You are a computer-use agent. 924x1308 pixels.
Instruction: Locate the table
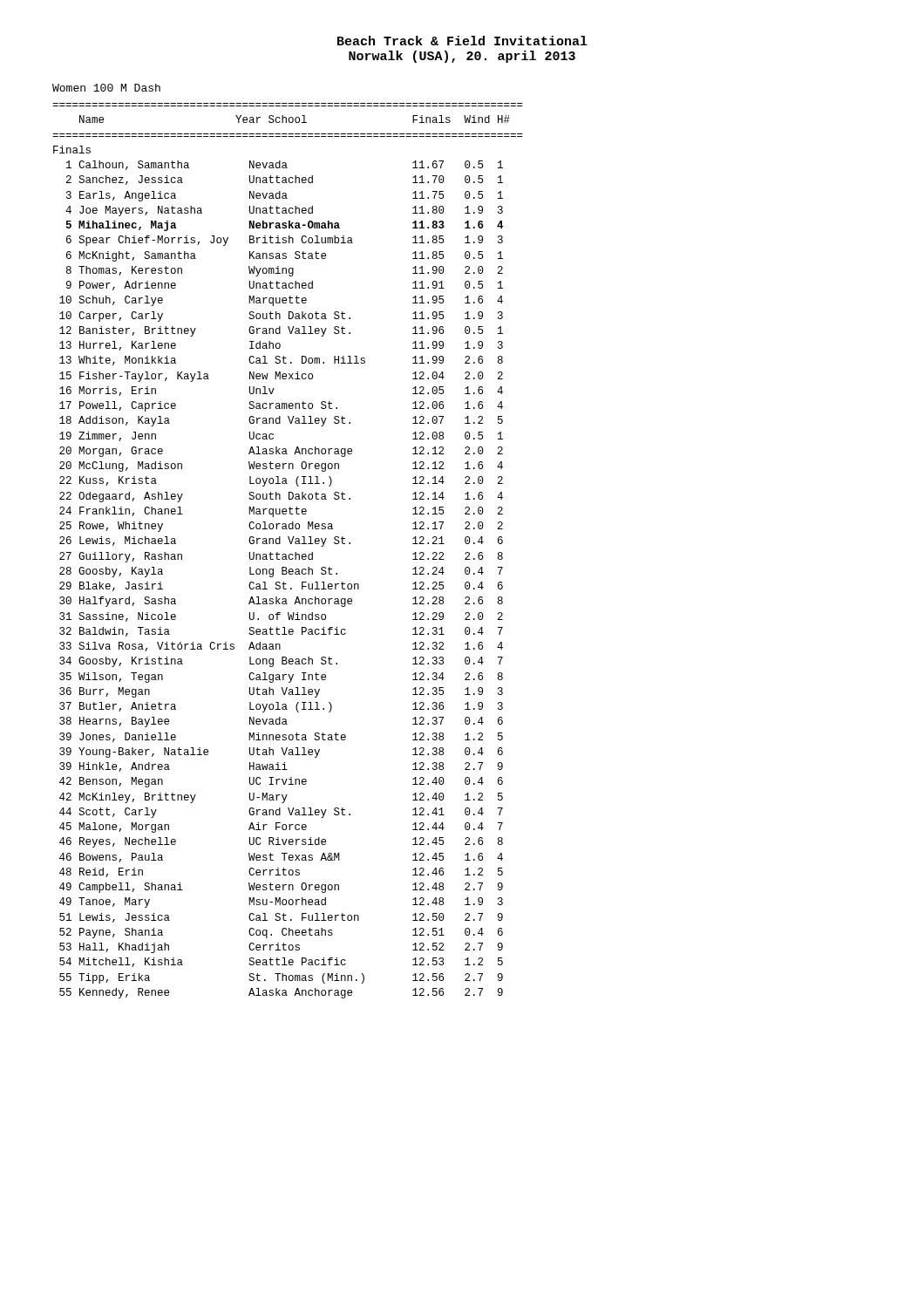coord(462,550)
